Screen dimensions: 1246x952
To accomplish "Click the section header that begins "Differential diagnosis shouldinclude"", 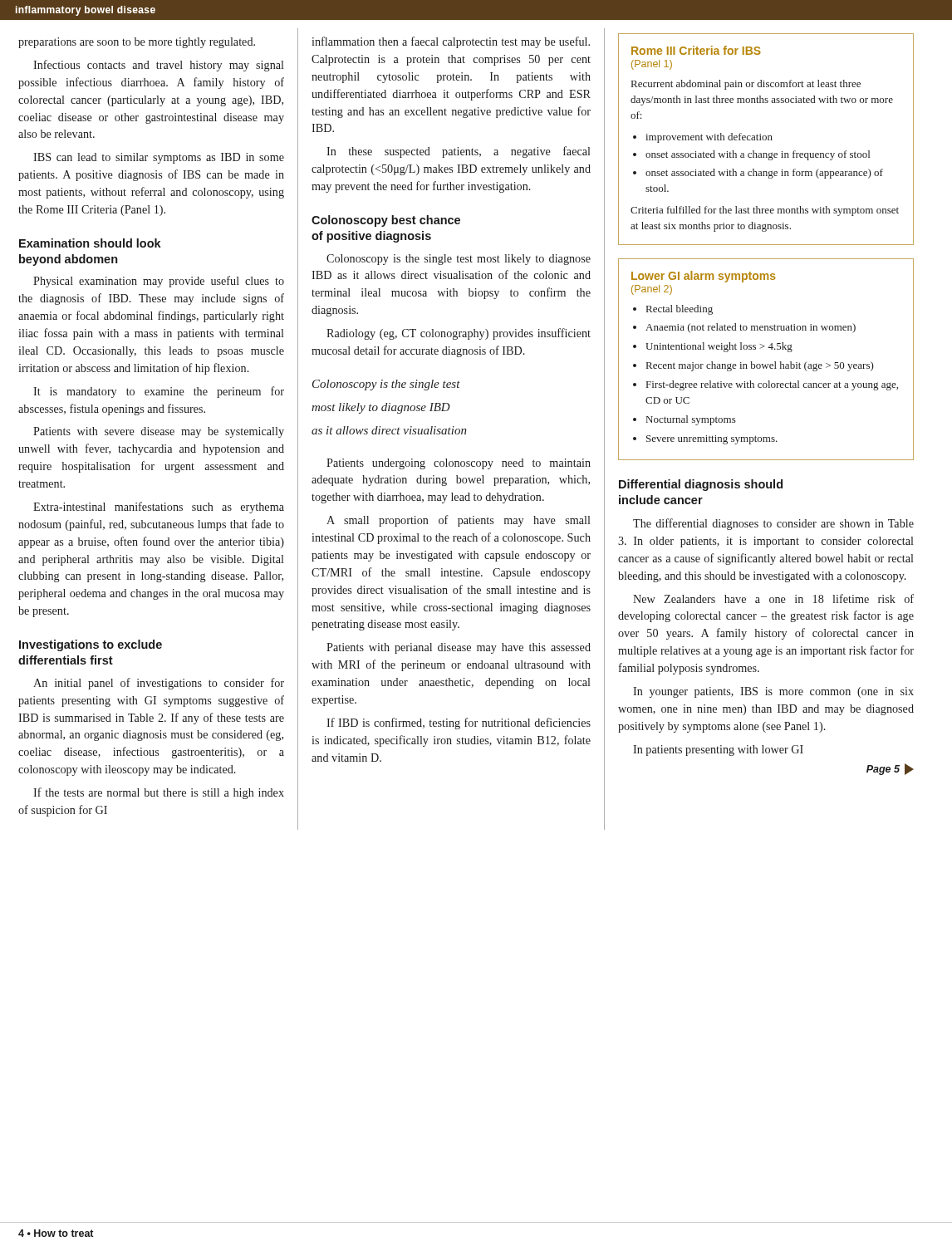I will coord(701,492).
